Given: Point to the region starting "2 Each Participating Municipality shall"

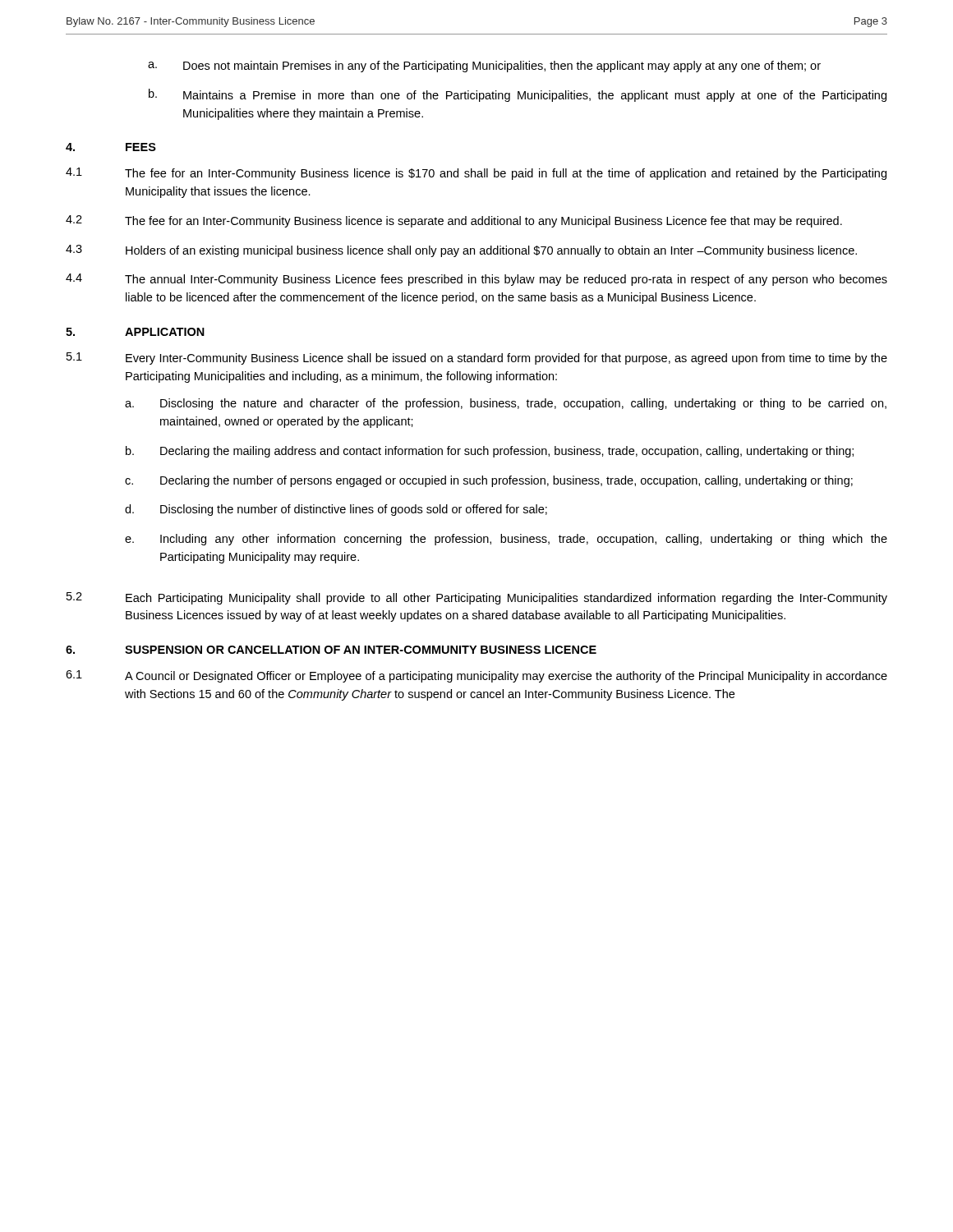Looking at the screenshot, I should click(x=476, y=607).
